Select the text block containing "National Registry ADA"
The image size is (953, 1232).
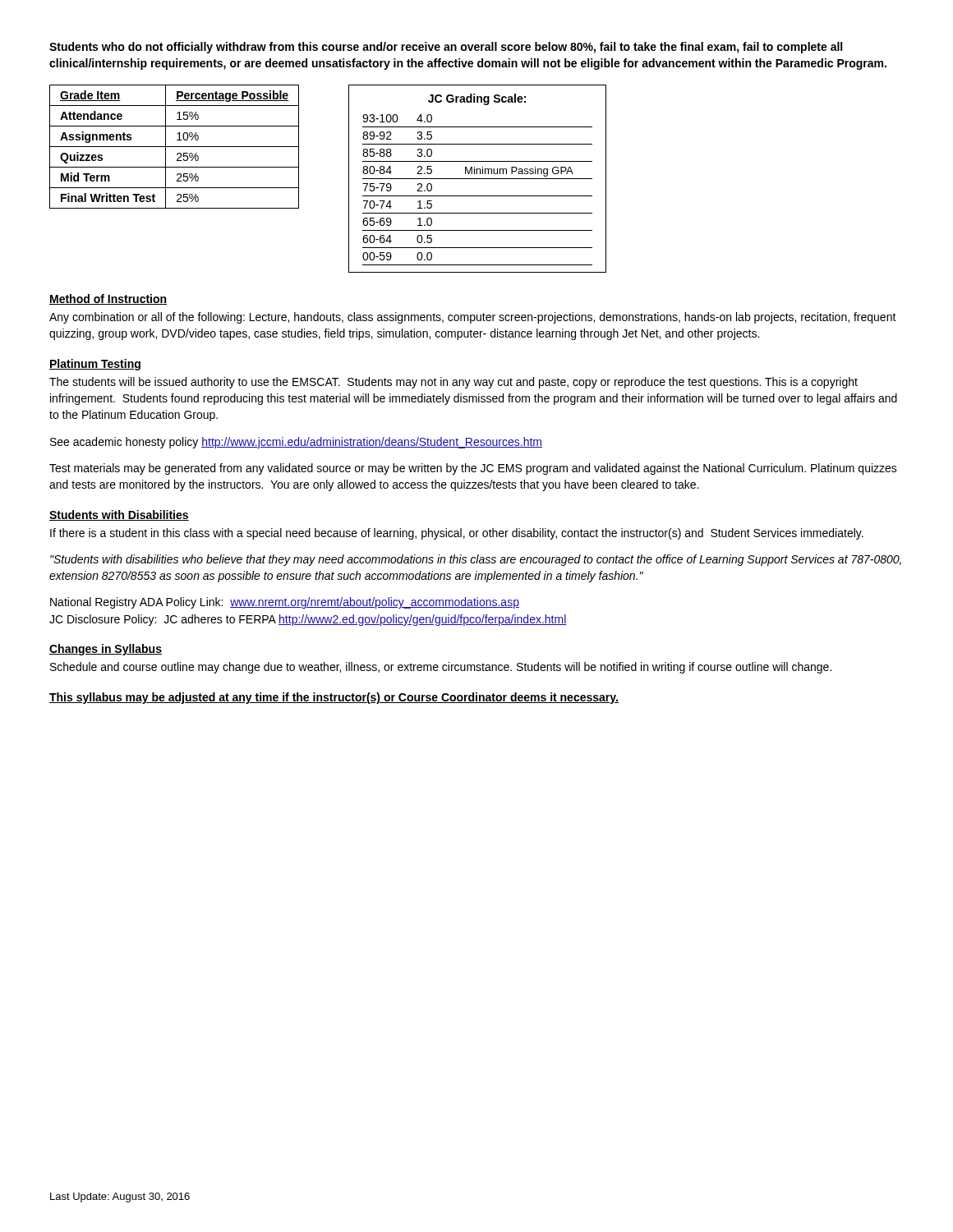pyautogui.click(x=308, y=611)
